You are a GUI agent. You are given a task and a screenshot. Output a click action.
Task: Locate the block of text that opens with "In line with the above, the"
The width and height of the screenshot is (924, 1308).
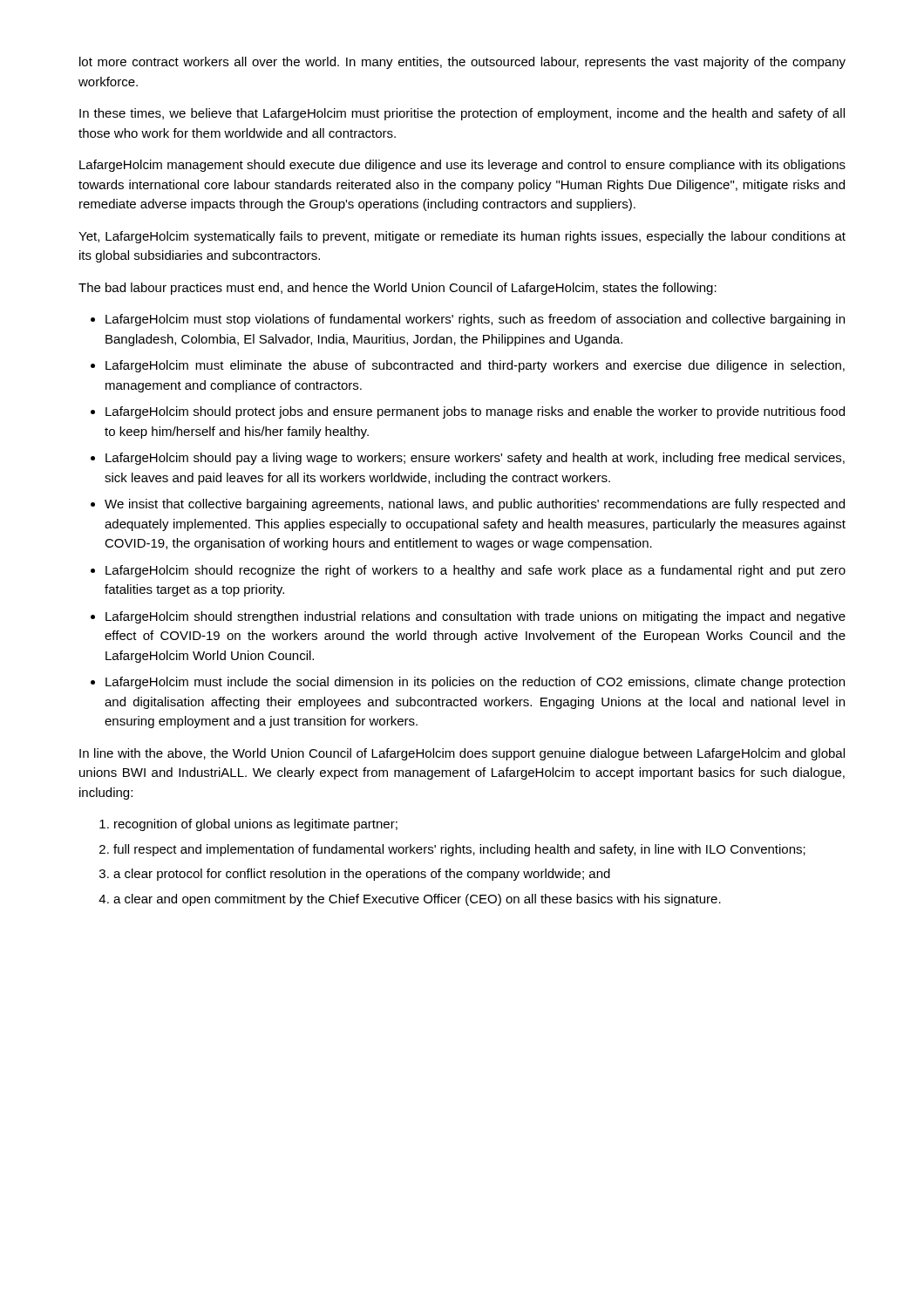point(462,772)
